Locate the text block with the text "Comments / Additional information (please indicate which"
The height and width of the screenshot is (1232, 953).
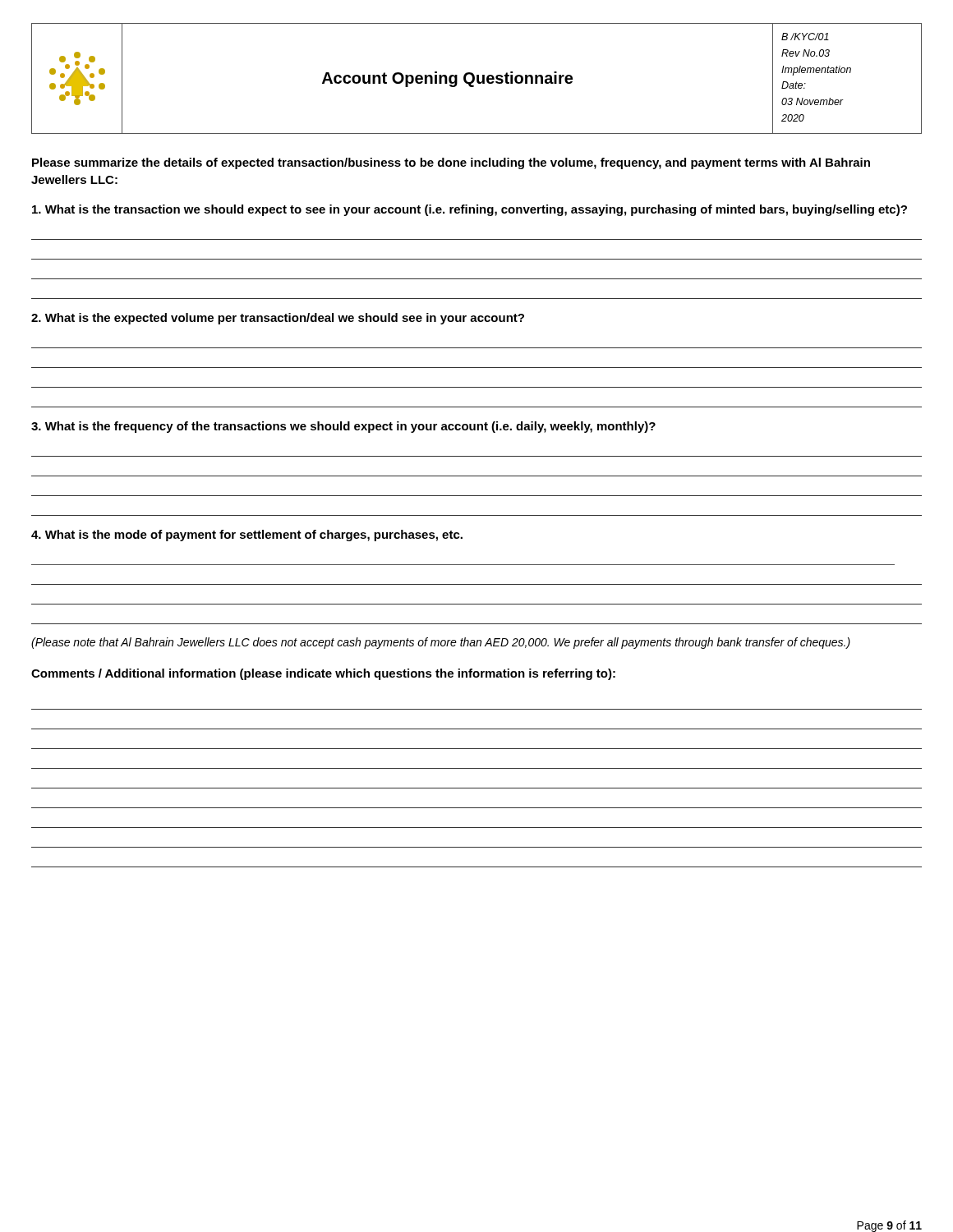324,673
